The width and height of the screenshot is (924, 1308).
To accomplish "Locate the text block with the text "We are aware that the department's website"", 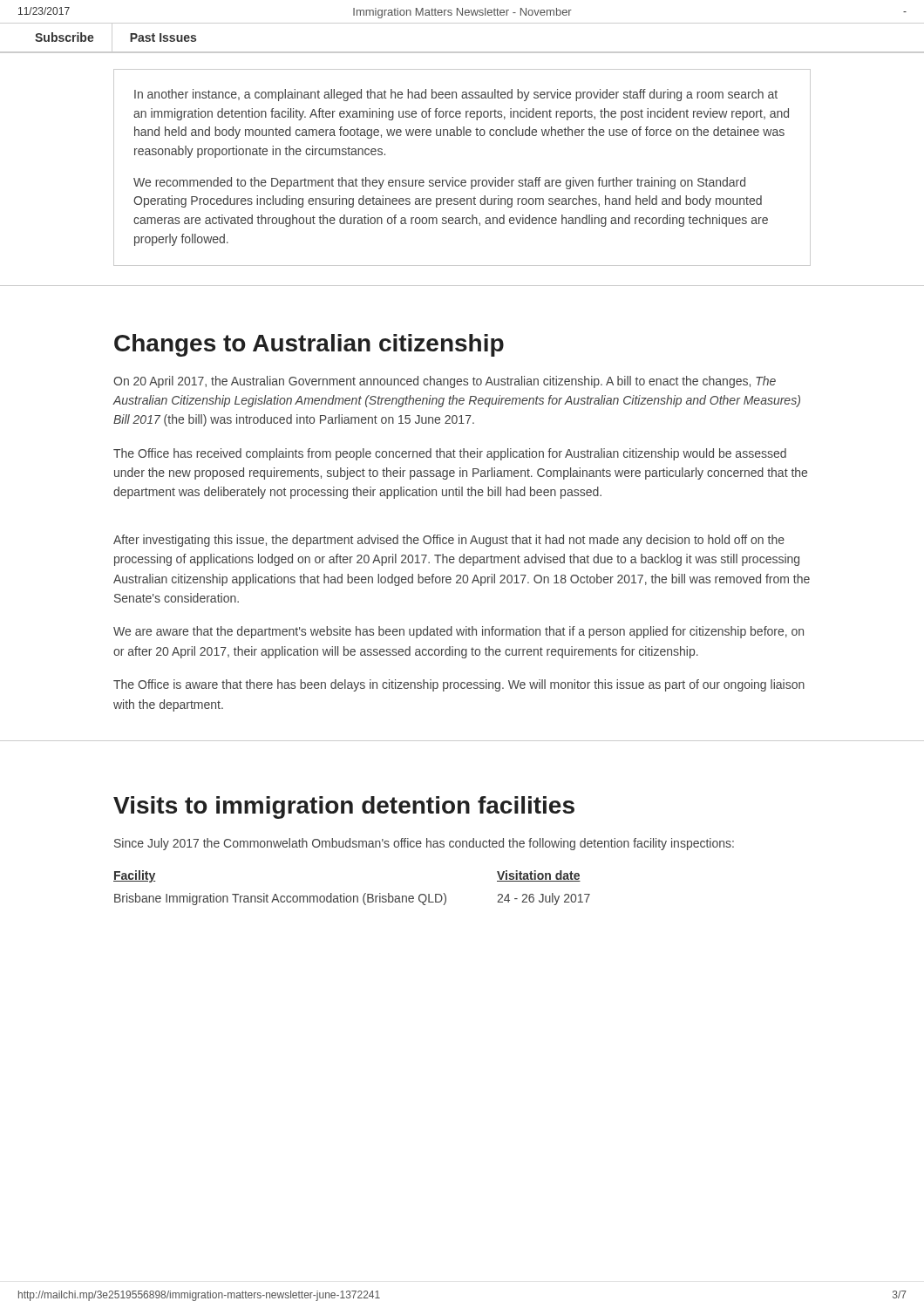I will 459,641.
